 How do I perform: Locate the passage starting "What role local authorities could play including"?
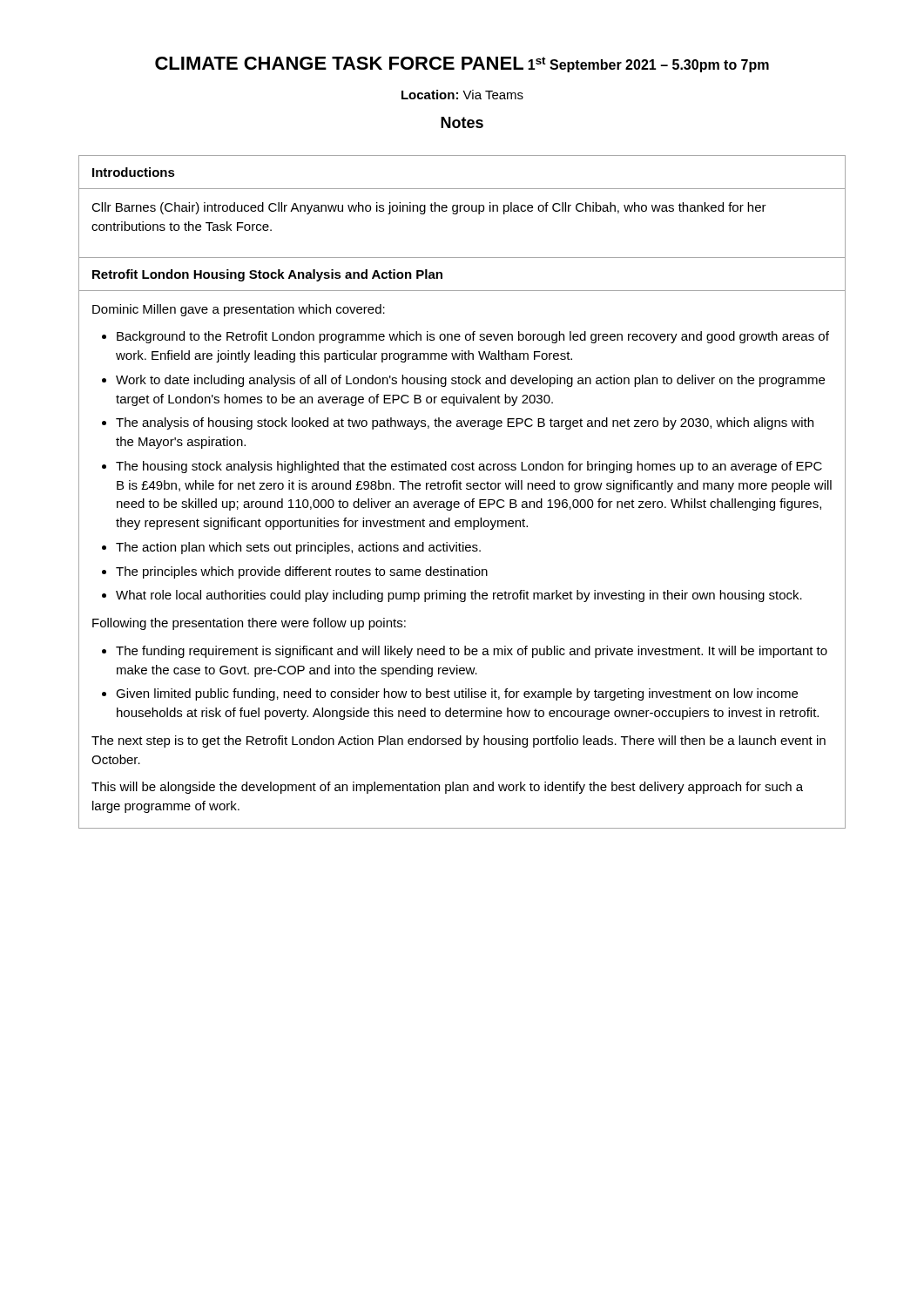459,595
